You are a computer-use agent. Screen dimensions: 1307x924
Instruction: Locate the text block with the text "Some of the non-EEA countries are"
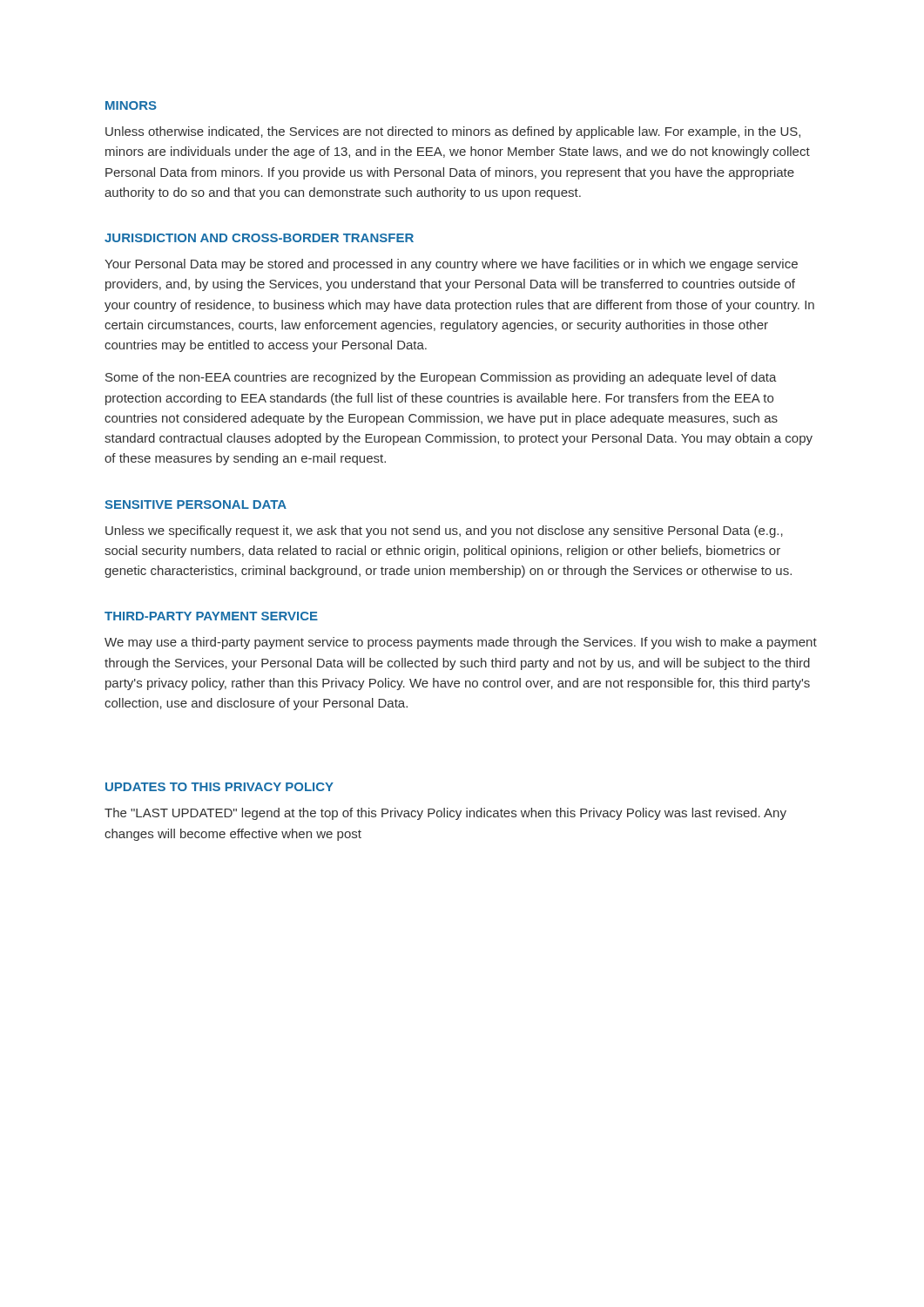pyautogui.click(x=458, y=418)
